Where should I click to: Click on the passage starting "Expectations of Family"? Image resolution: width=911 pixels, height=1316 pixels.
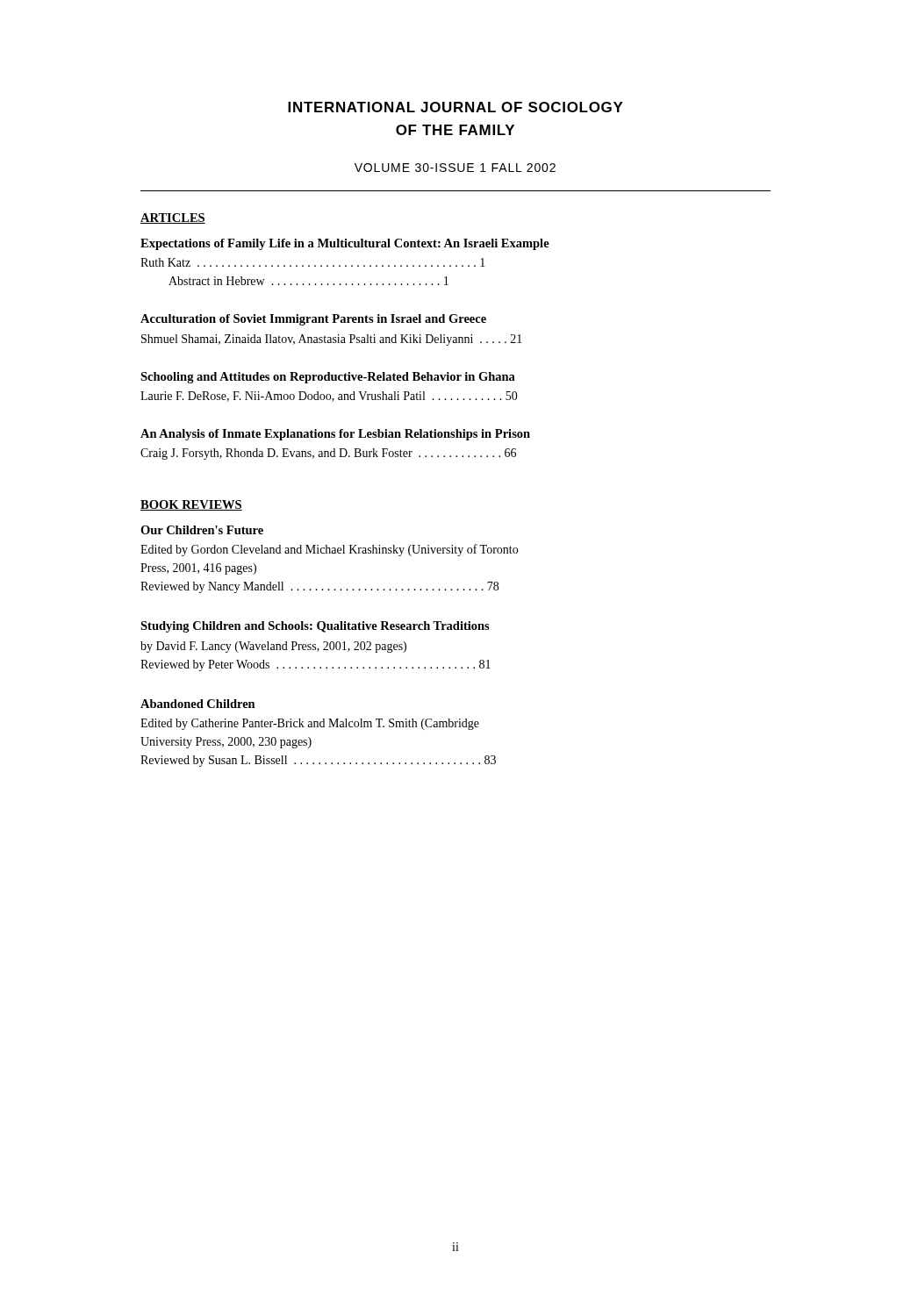(456, 262)
